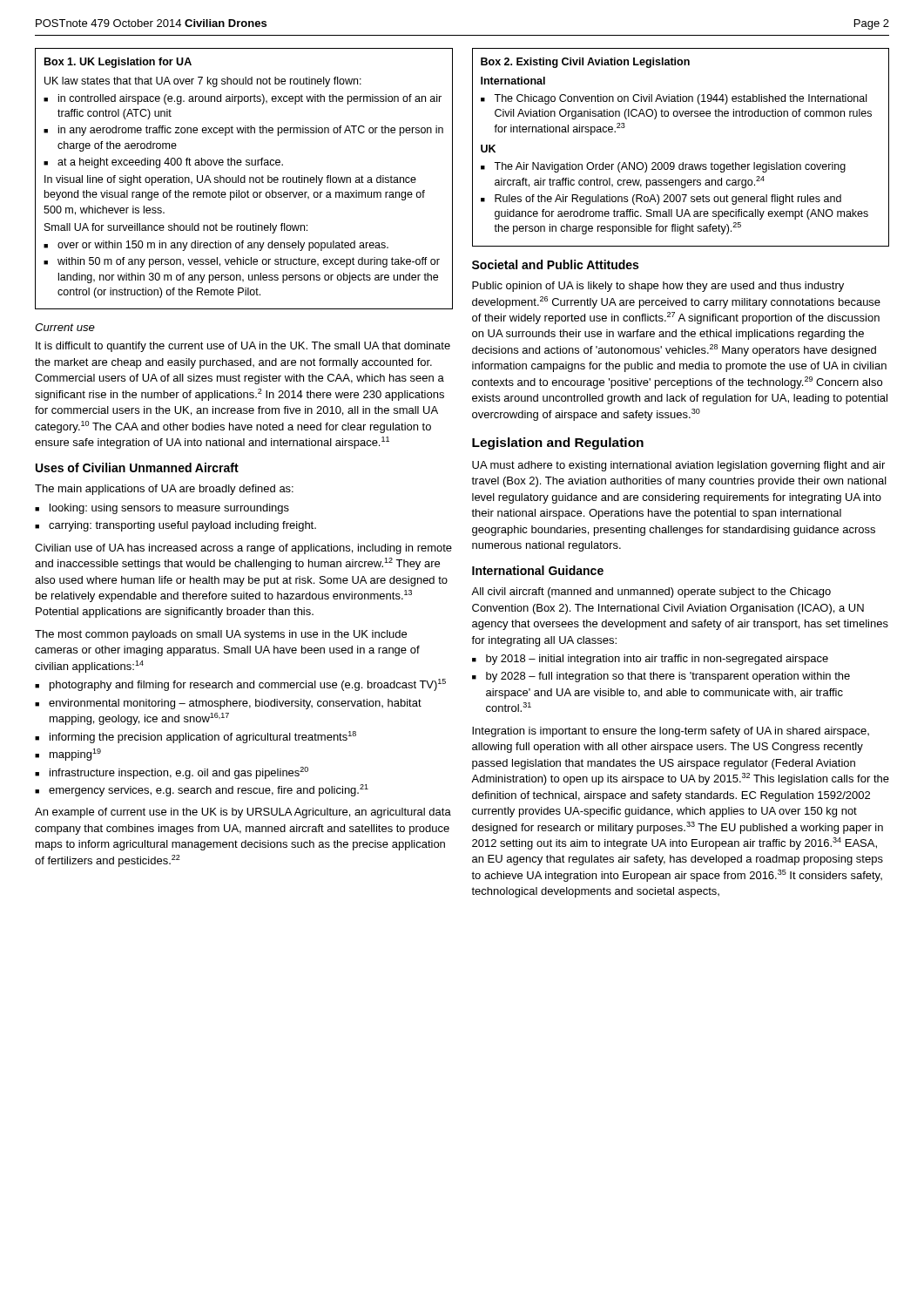Find the block on this page that starts "■ infrastructure inspection, e.g. oil"

pyautogui.click(x=244, y=773)
